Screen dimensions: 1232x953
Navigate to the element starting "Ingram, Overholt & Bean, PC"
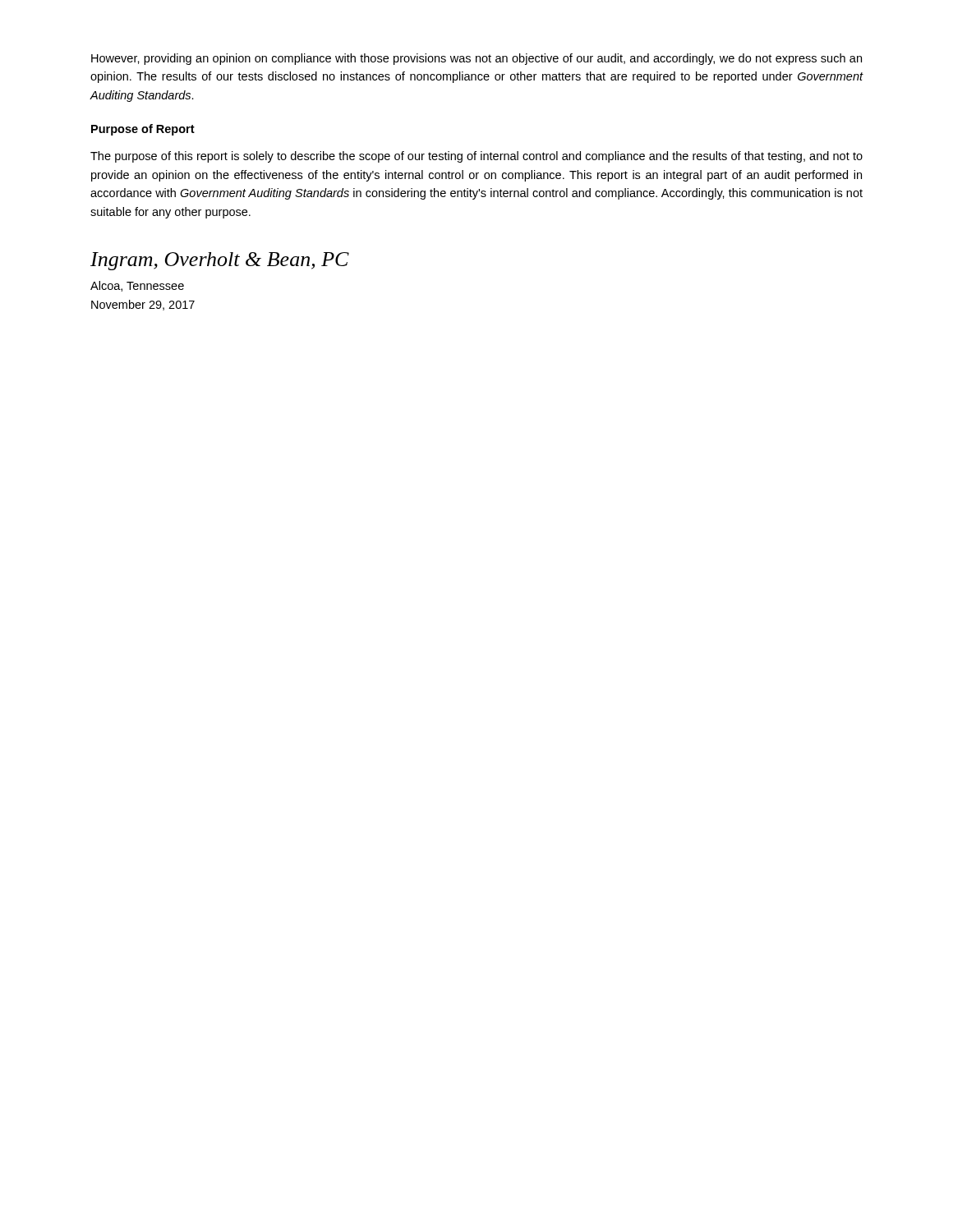click(220, 261)
